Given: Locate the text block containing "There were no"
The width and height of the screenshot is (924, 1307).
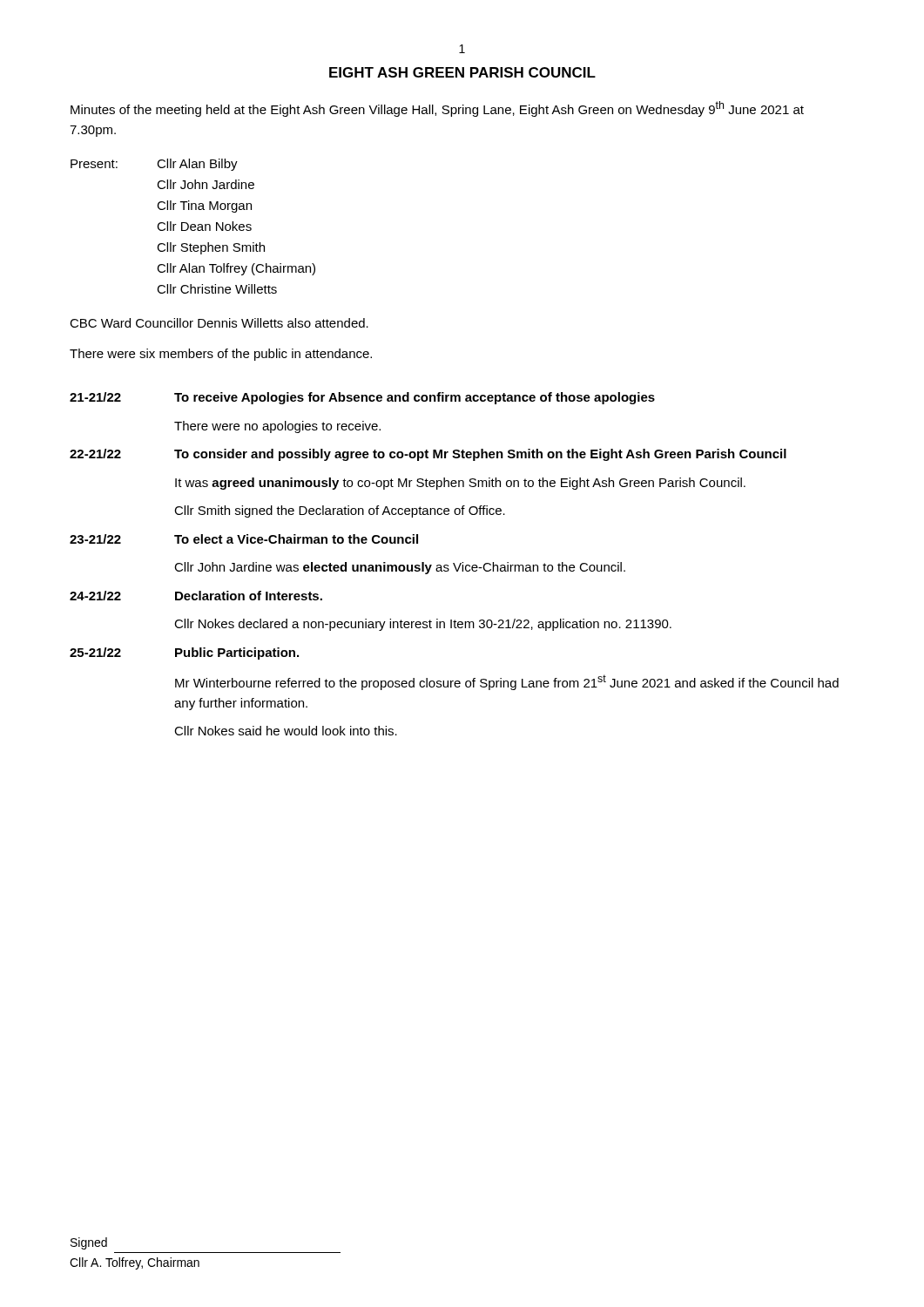Looking at the screenshot, I should [277, 427].
